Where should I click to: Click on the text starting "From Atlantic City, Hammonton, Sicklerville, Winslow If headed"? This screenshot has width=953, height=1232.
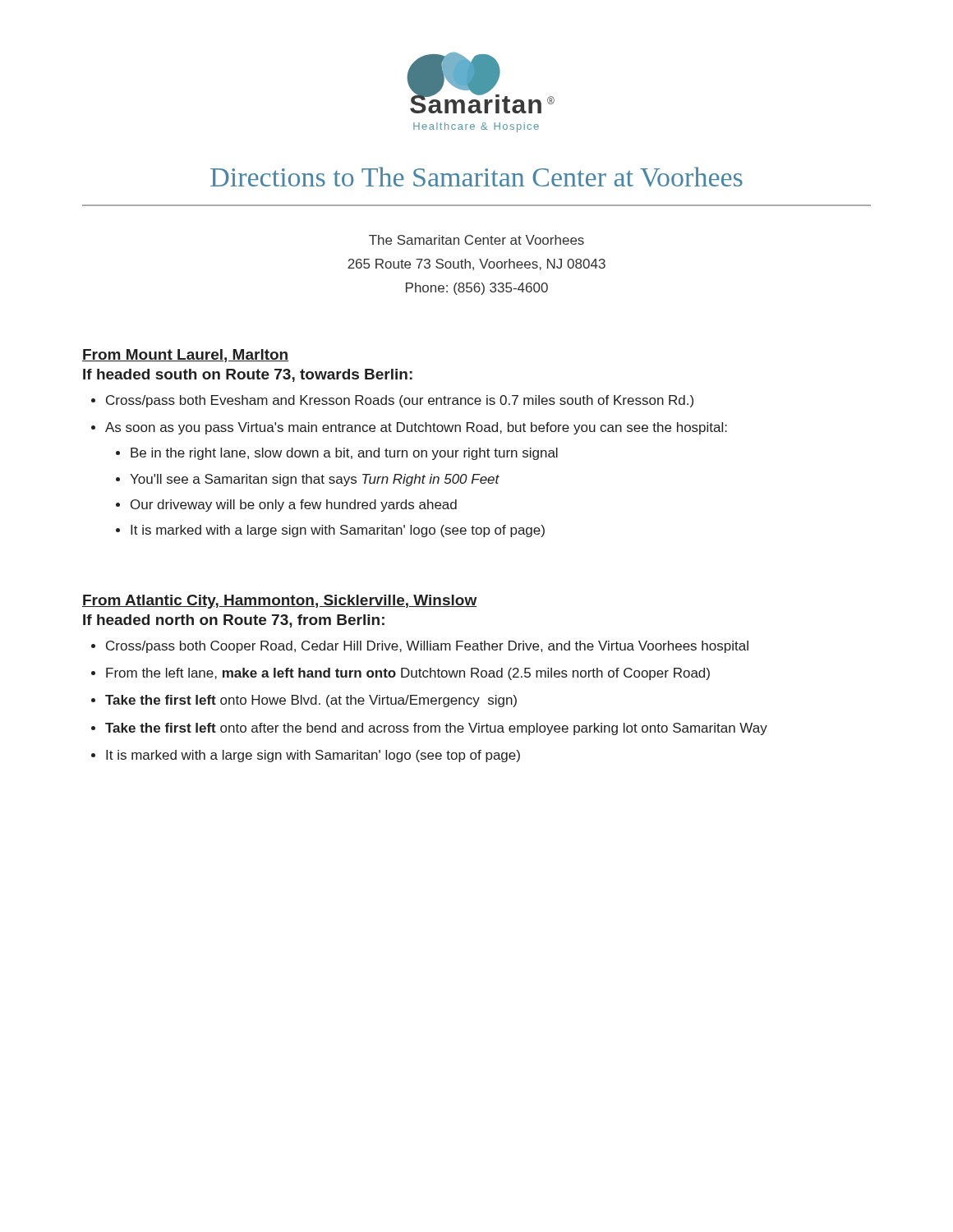coord(476,610)
